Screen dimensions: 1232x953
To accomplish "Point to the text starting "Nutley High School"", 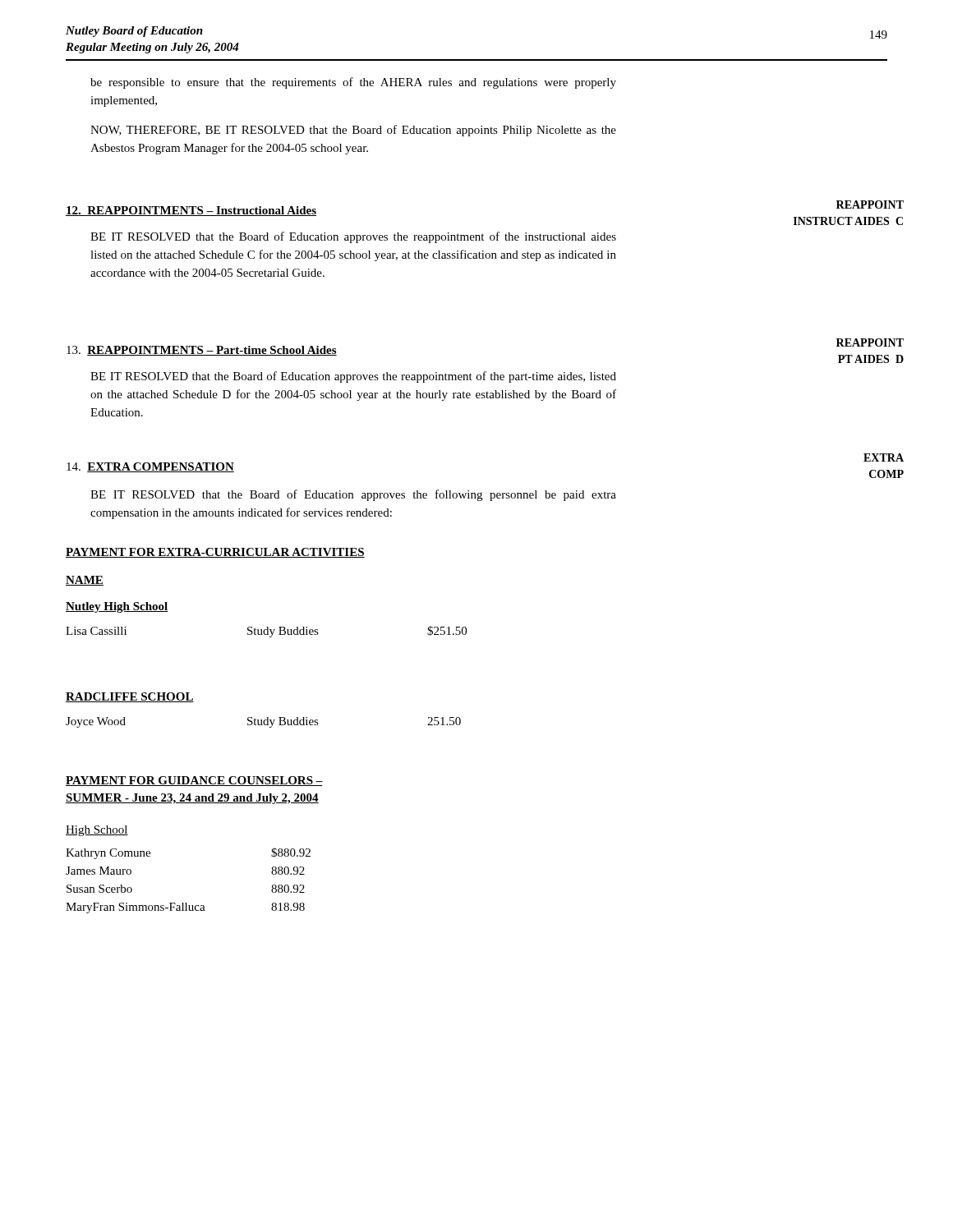I will [x=117, y=606].
